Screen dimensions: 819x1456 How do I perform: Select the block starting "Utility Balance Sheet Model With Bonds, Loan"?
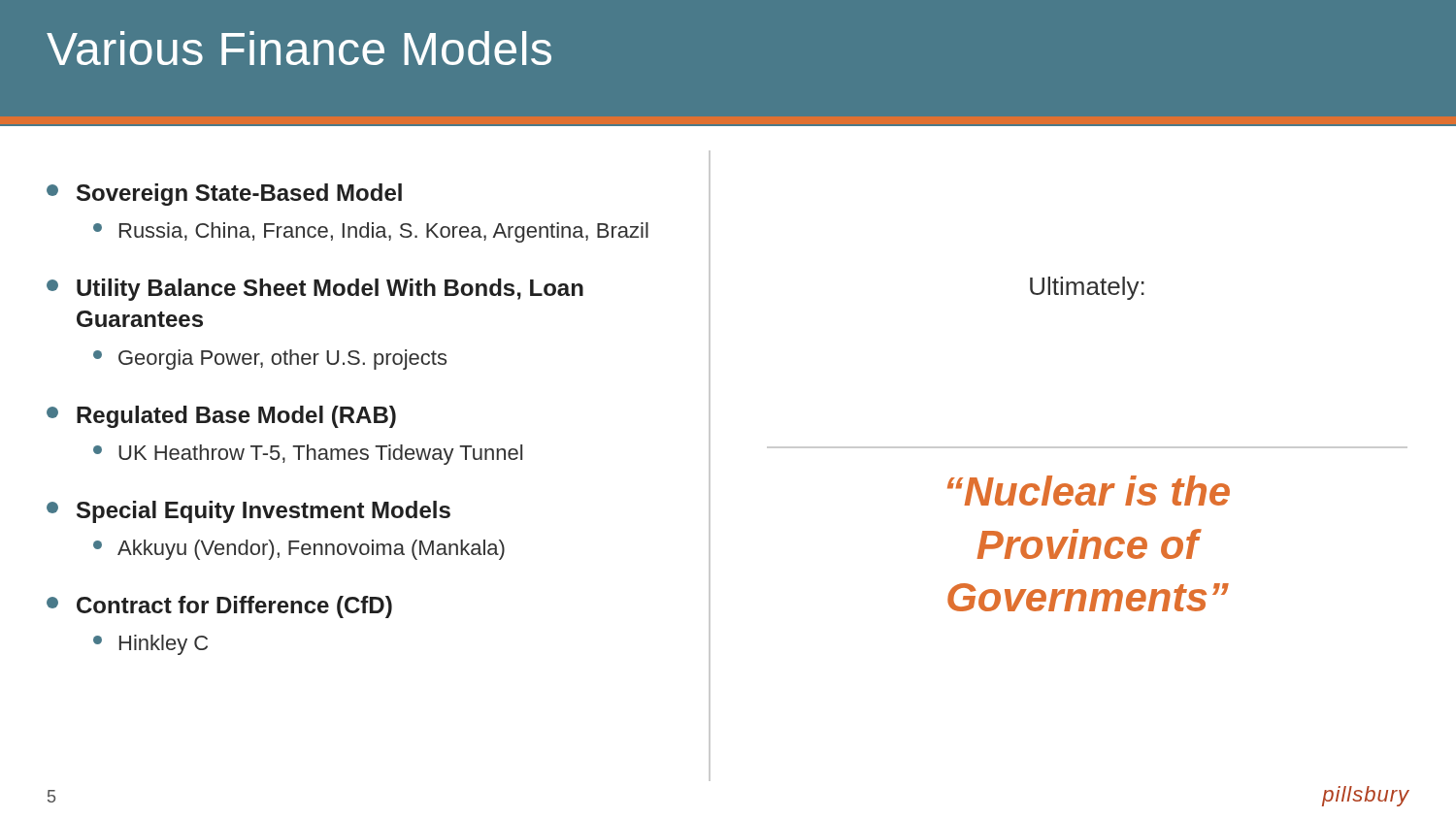point(367,304)
